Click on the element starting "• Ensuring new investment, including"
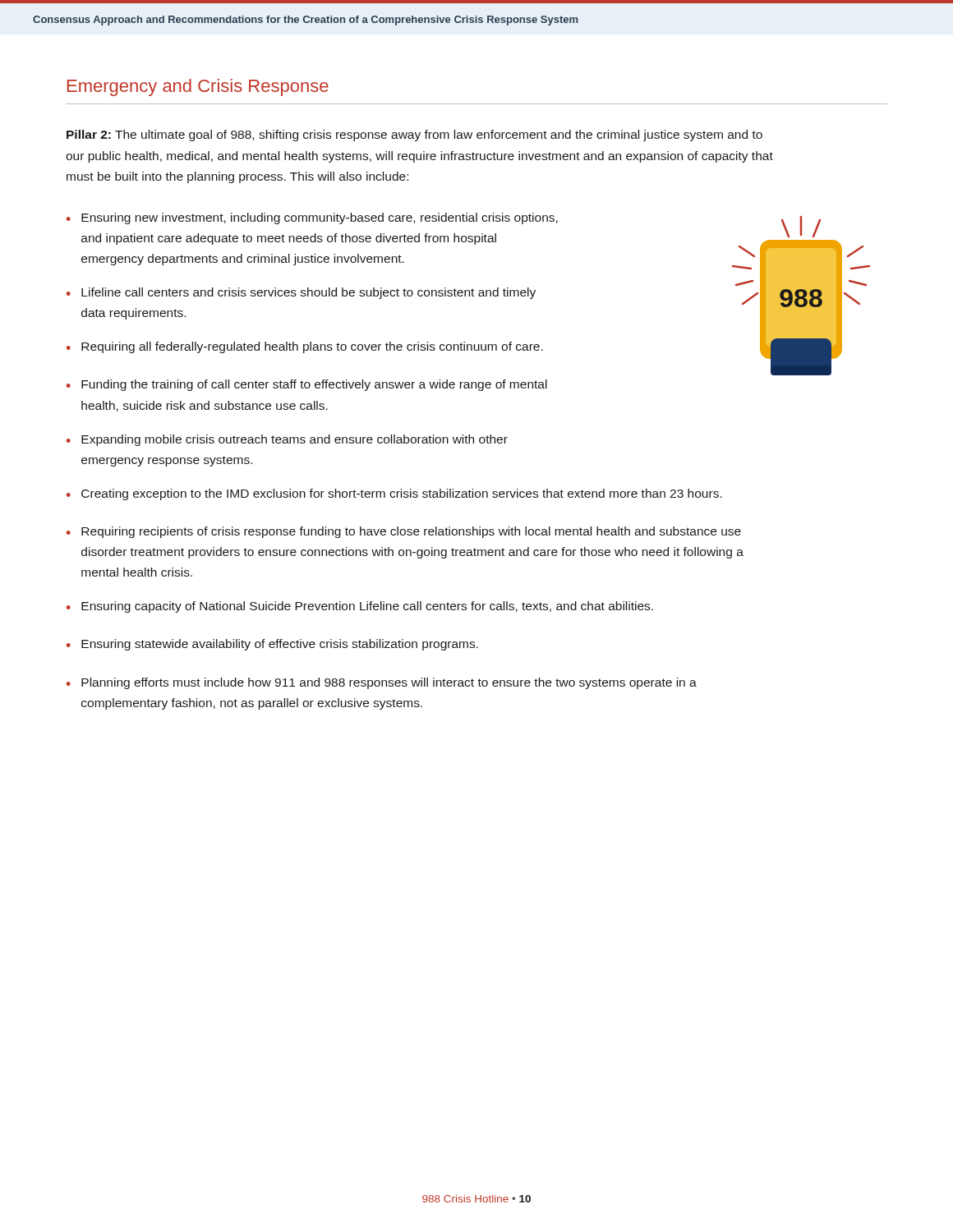Screen dimensions: 1232x953 point(312,238)
